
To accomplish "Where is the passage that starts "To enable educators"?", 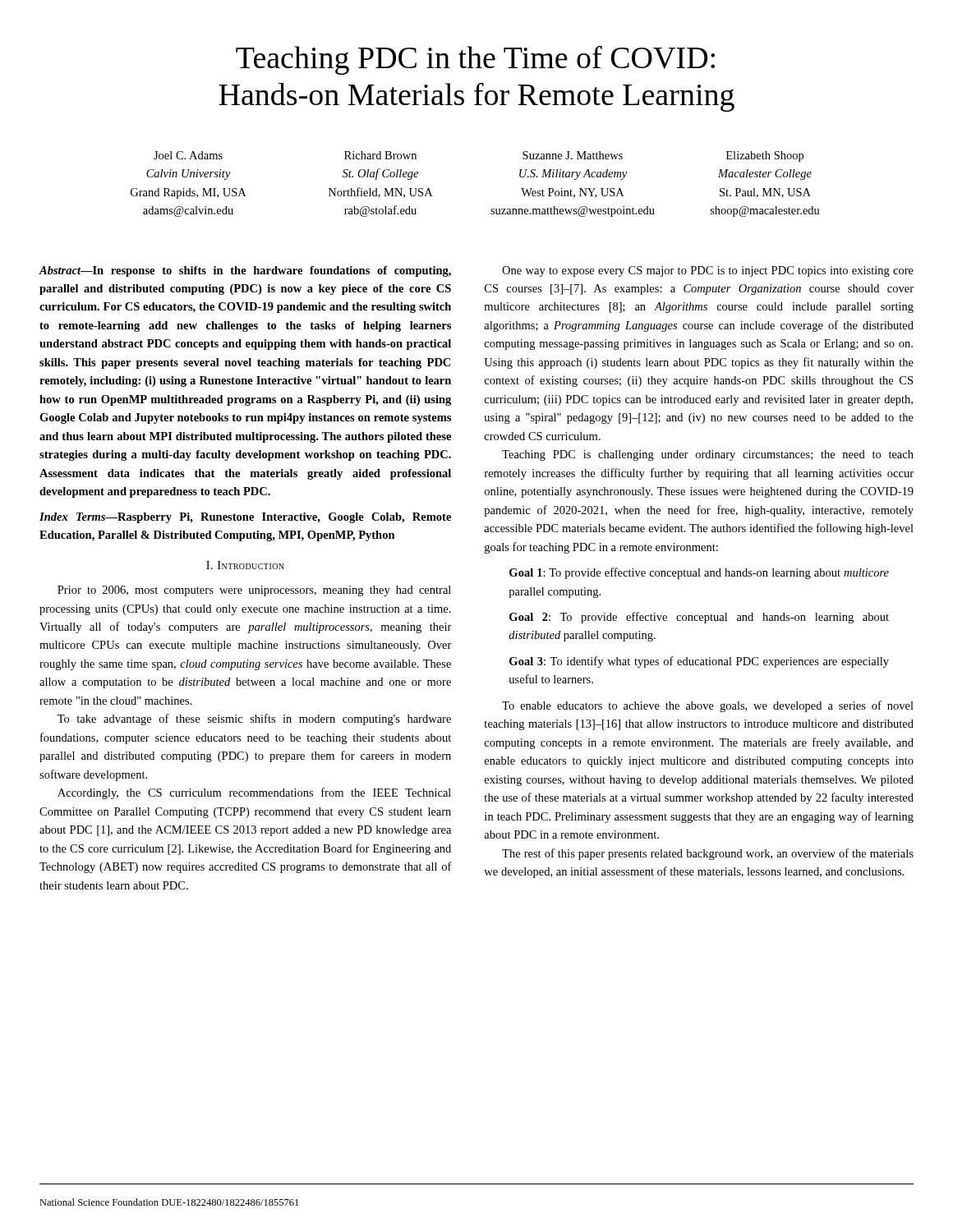I will tap(699, 770).
